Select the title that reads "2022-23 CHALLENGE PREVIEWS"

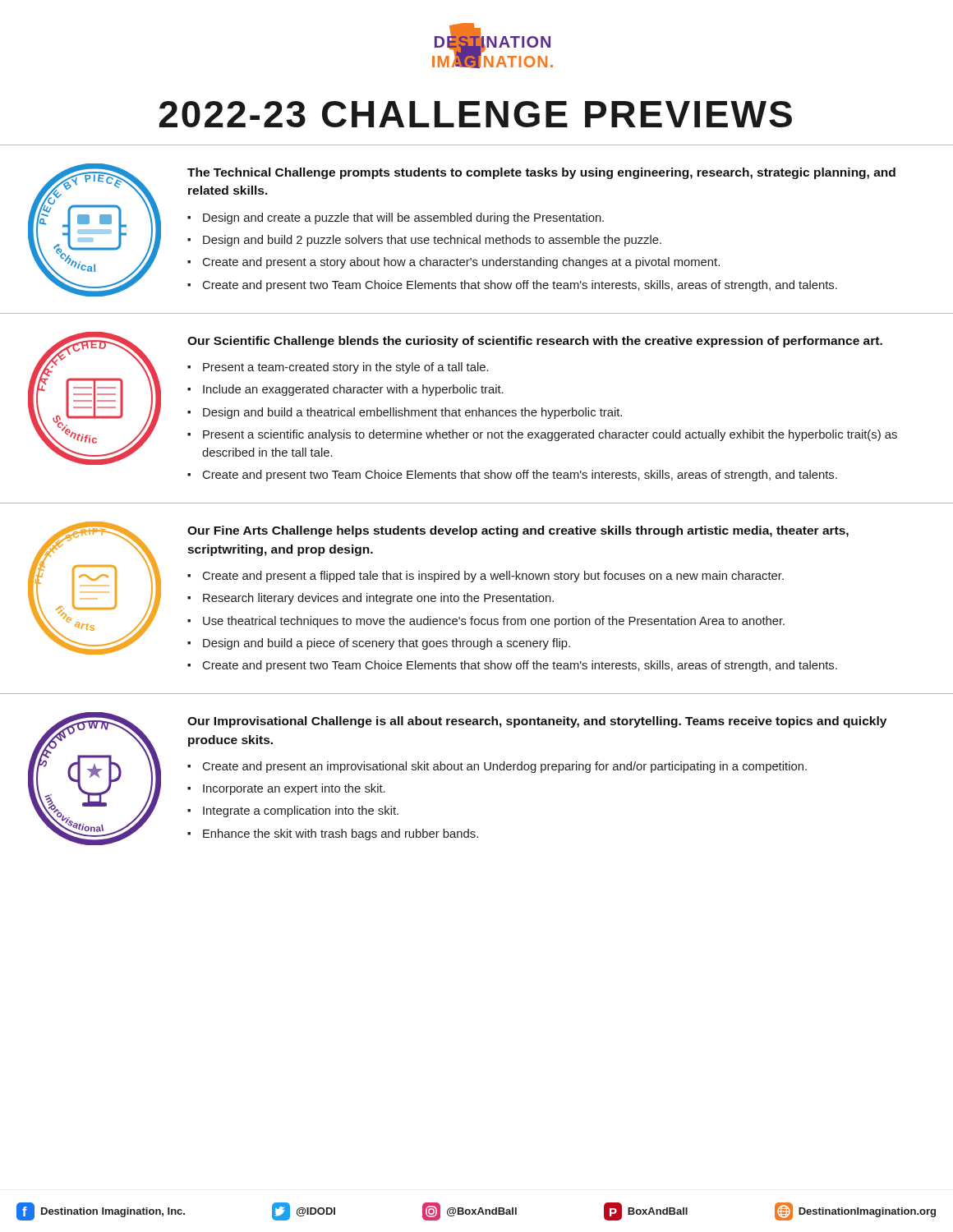[476, 114]
